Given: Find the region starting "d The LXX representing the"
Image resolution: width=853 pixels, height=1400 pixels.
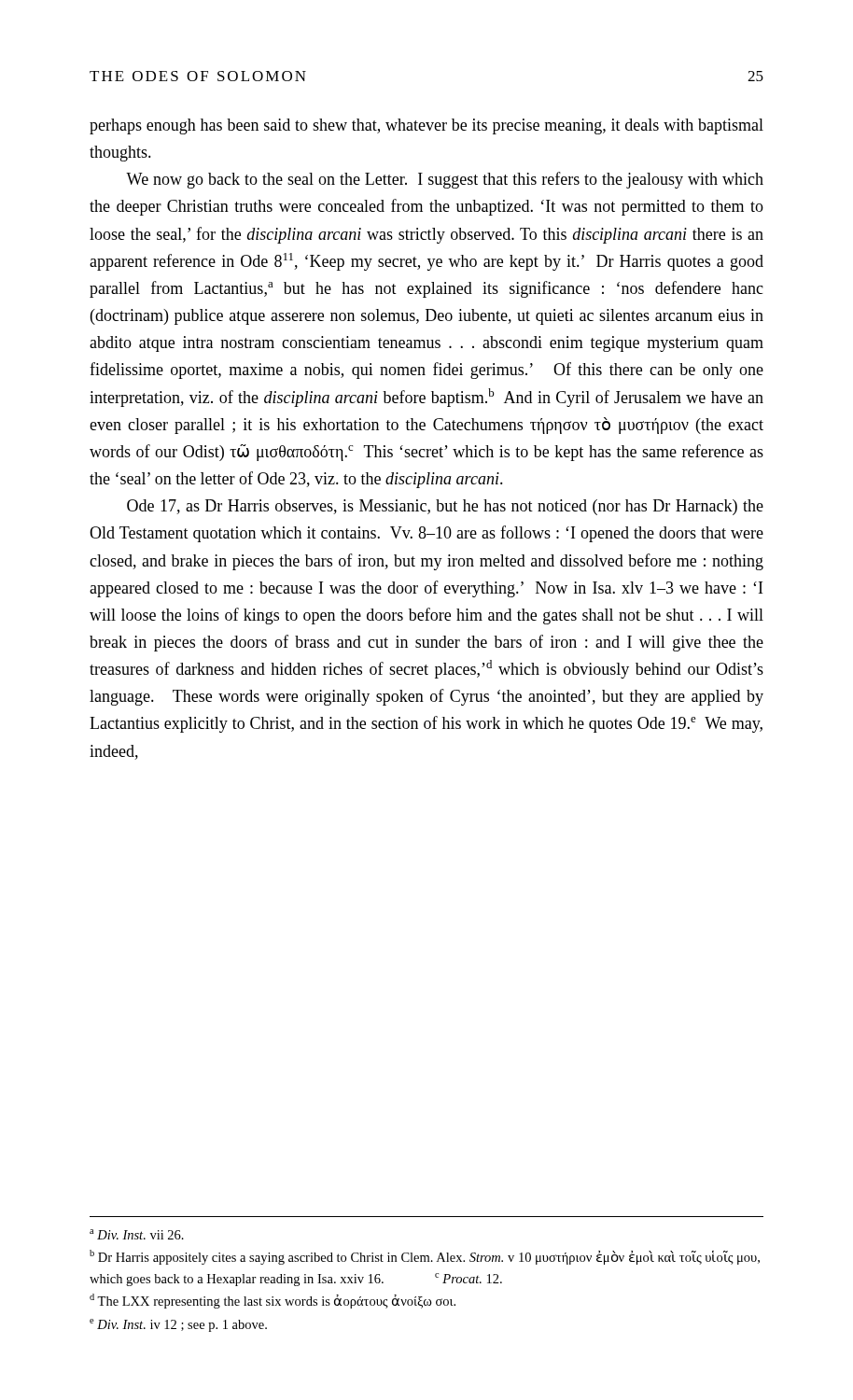Looking at the screenshot, I should point(426,1301).
